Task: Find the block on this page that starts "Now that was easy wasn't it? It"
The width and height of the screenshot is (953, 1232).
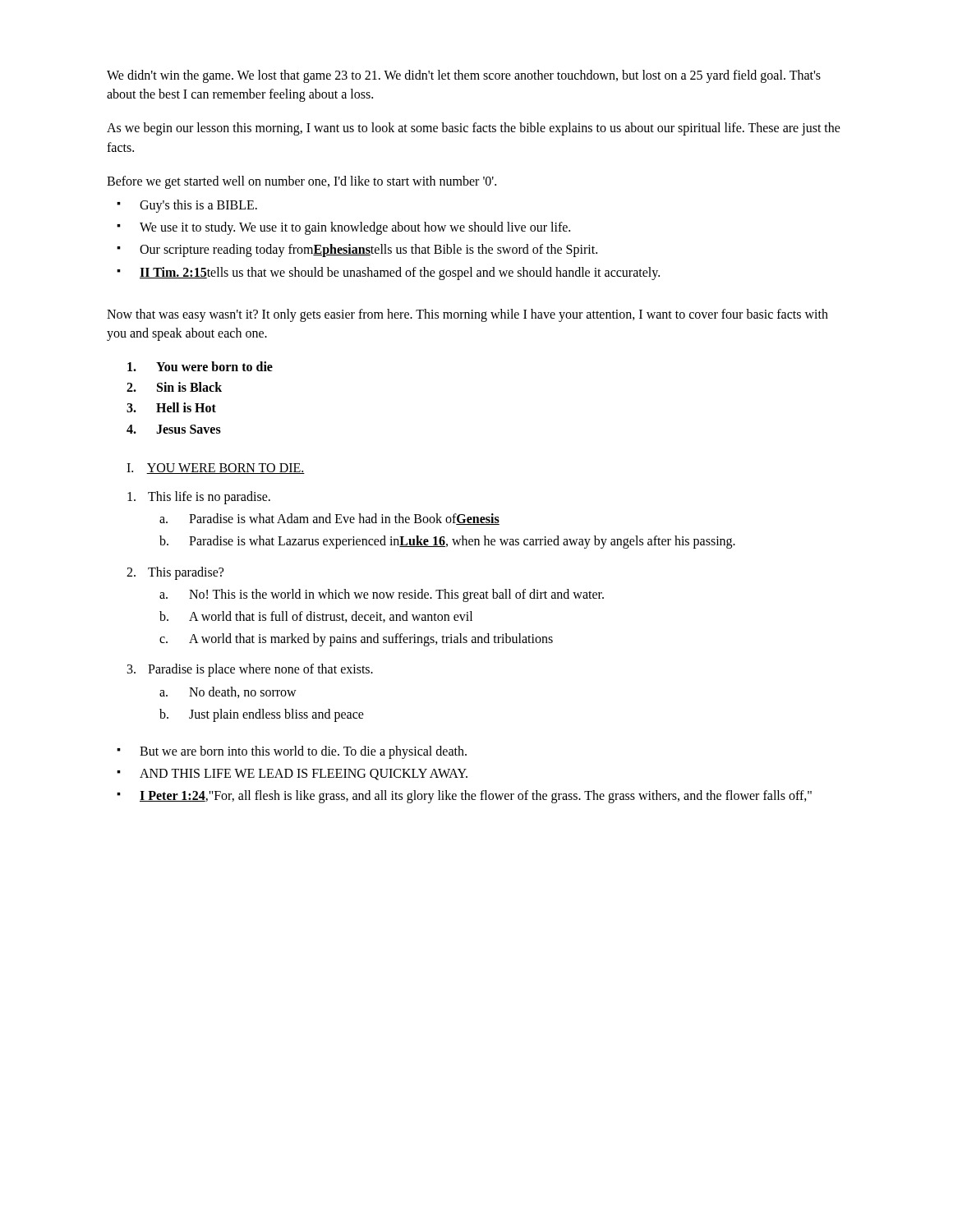Action: (x=467, y=323)
